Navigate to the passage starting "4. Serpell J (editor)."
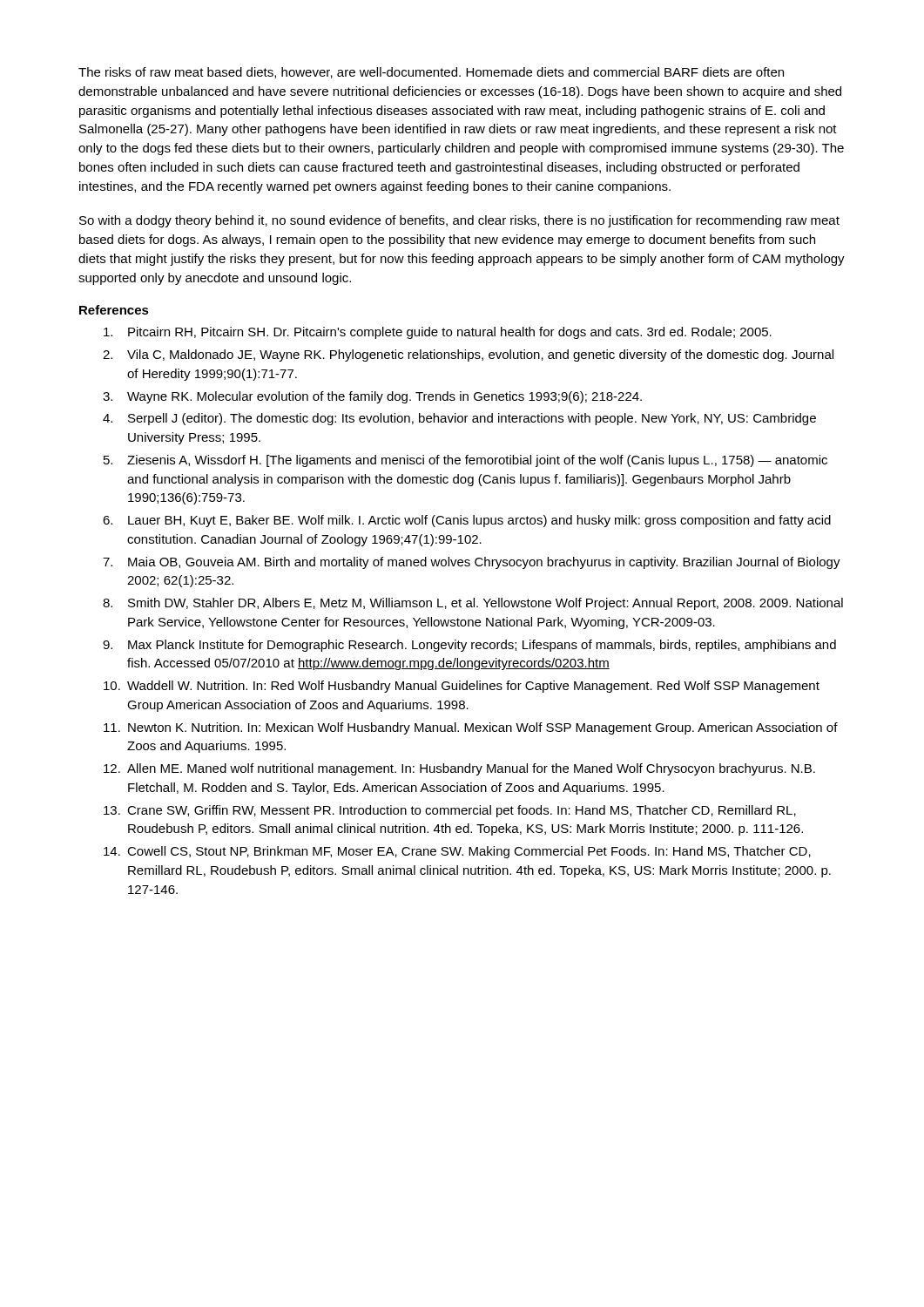Image resolution: width=924 pixels, height=1307 pixels. coord(462,428)
